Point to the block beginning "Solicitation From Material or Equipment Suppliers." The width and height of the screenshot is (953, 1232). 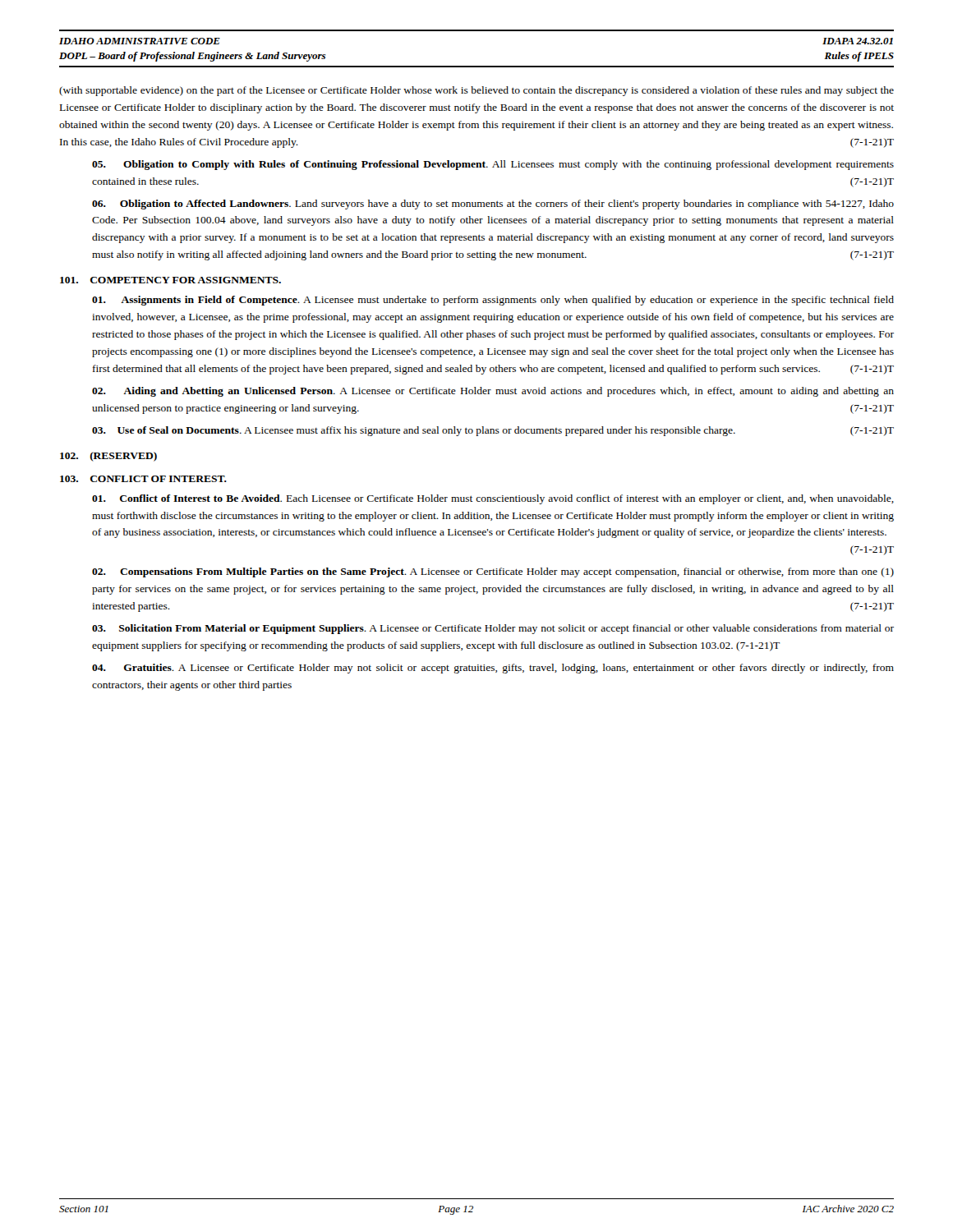point(493,637)
